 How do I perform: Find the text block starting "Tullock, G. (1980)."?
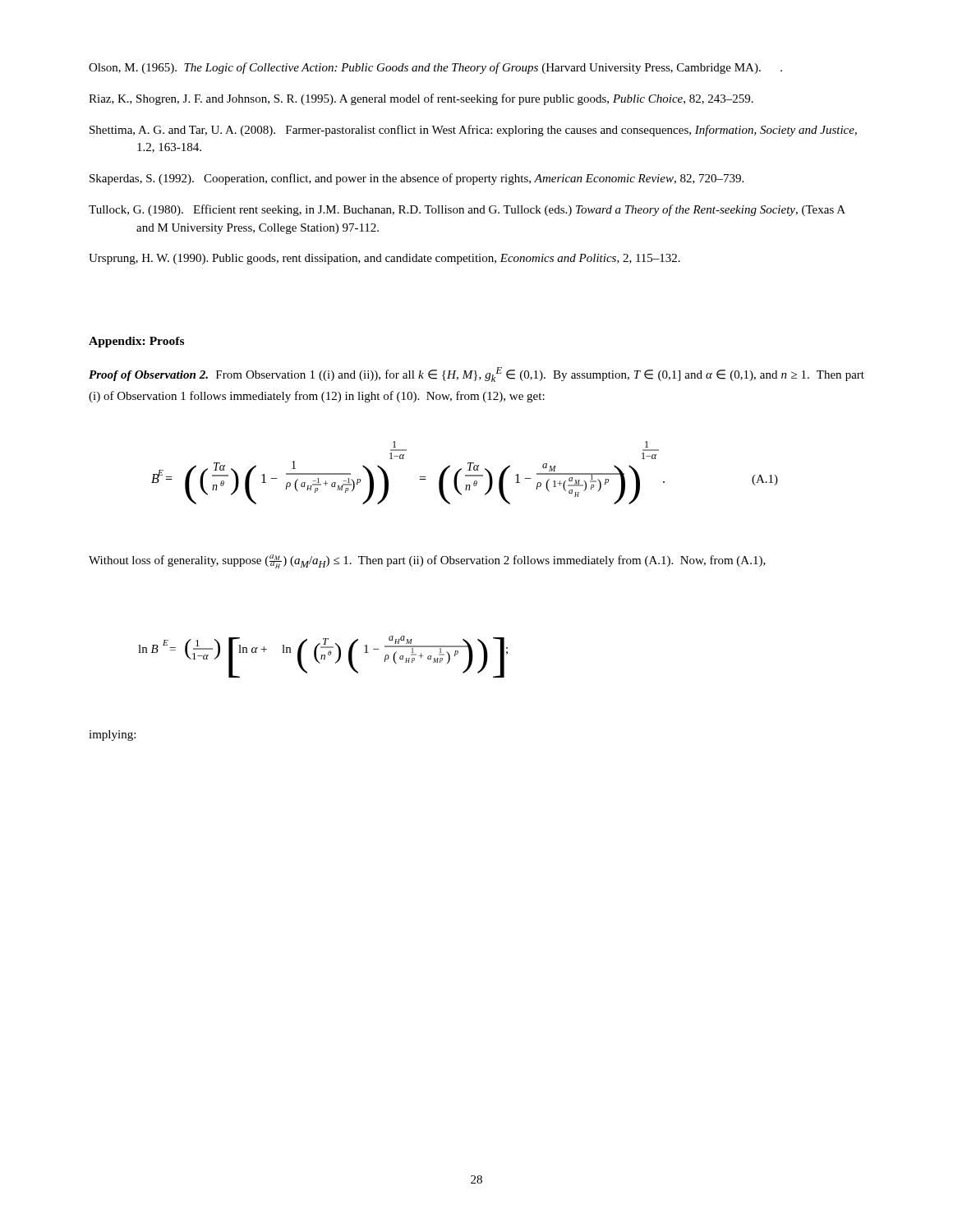(x=467, y=218)
